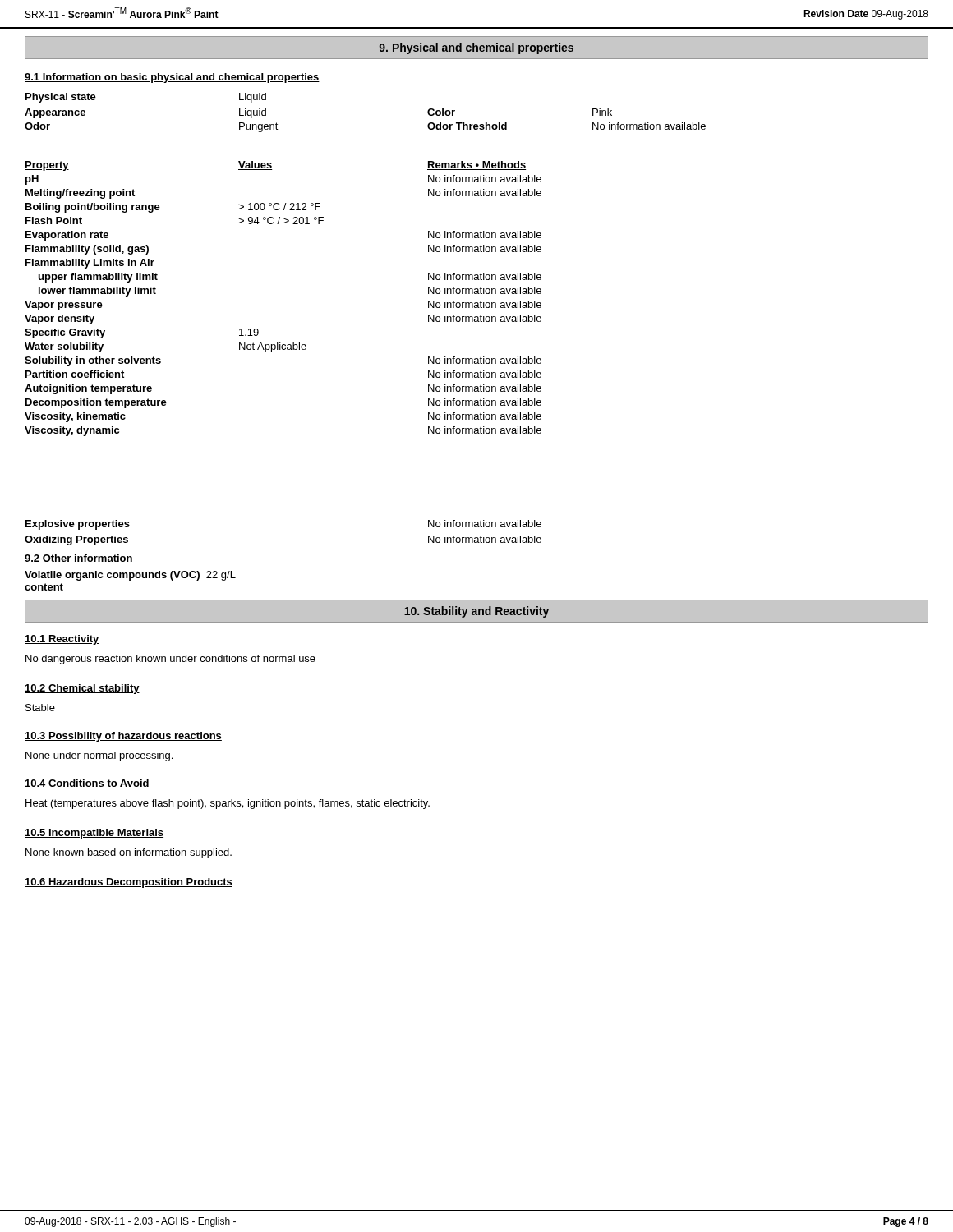Navigate to the text block starting "9.2 Other information"
Image resolution: width=953 pixels, height=1232 pixels.
click(79, 558)
